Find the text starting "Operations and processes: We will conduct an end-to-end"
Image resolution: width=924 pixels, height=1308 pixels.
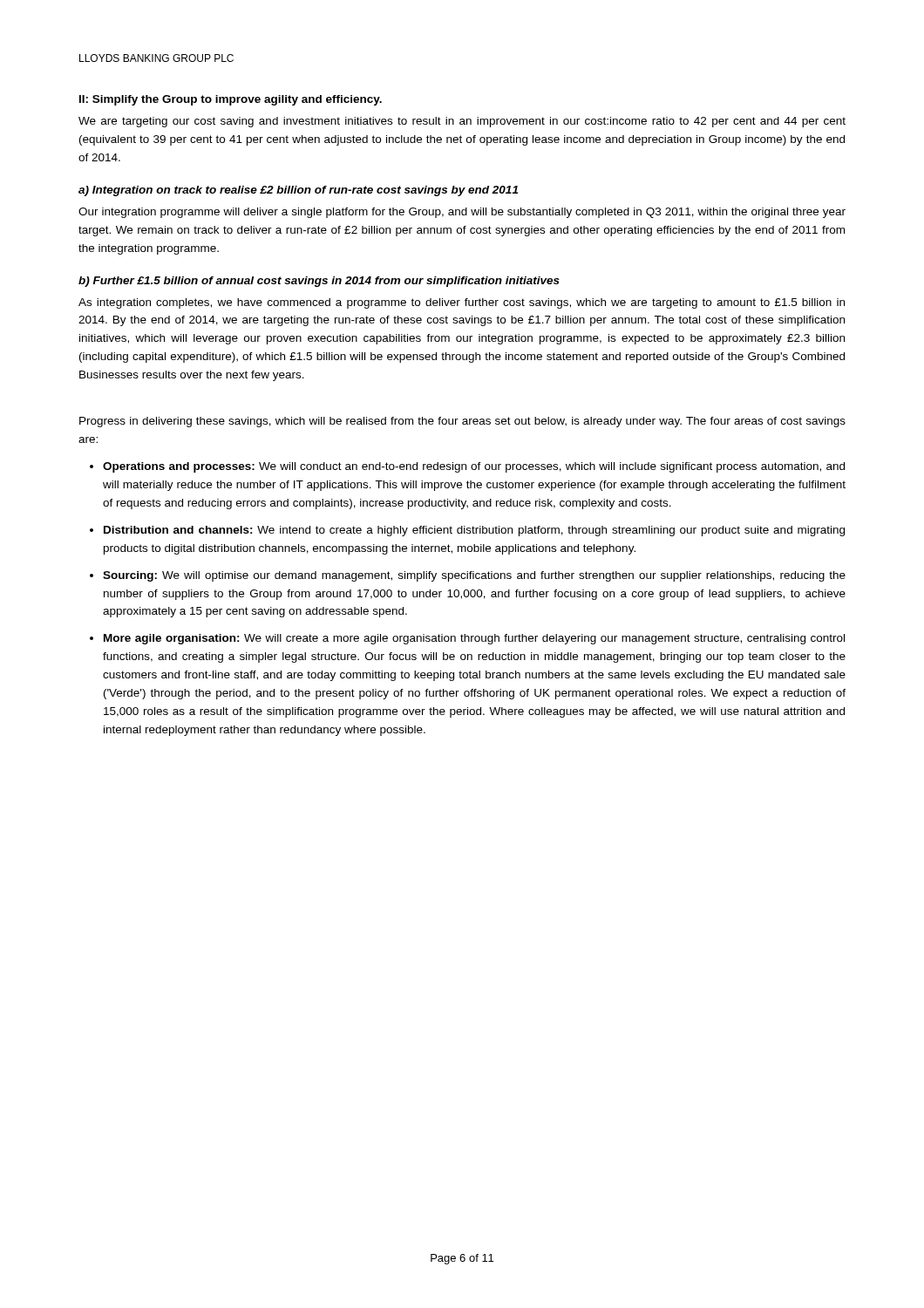pos(474,484)
